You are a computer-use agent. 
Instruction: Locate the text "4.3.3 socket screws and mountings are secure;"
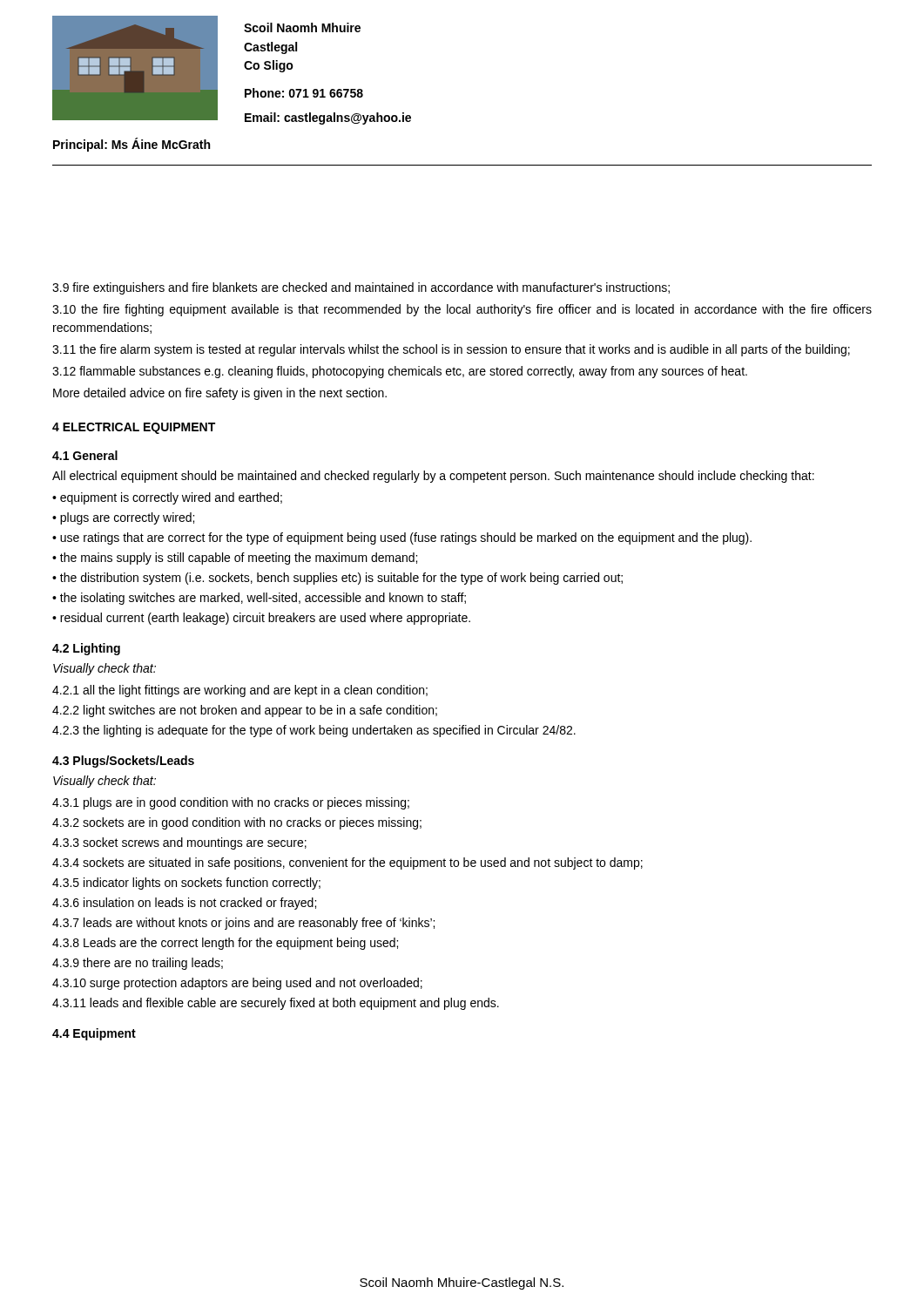[180, 843]
